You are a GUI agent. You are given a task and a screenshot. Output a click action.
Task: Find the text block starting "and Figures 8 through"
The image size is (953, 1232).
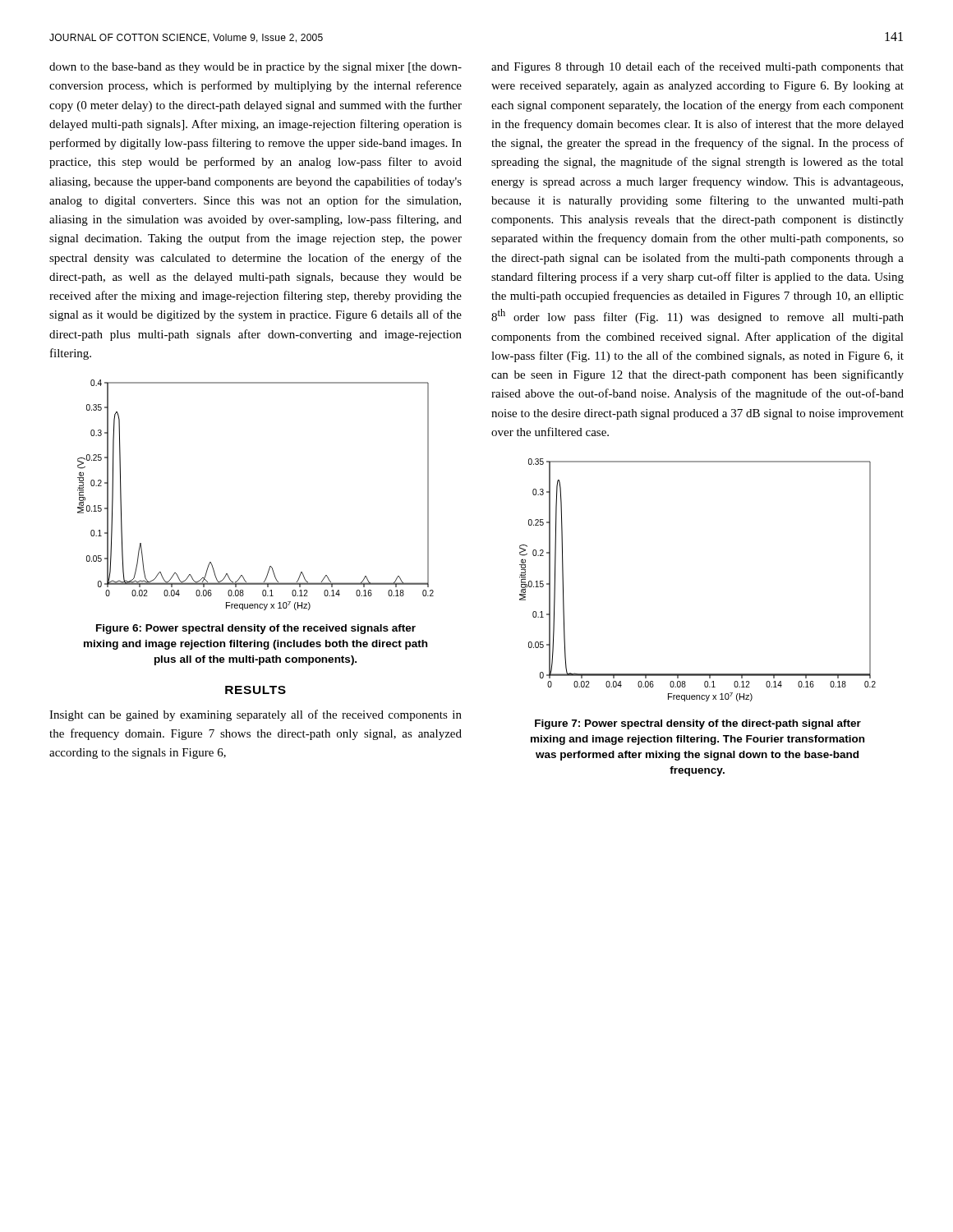(698, 250)
